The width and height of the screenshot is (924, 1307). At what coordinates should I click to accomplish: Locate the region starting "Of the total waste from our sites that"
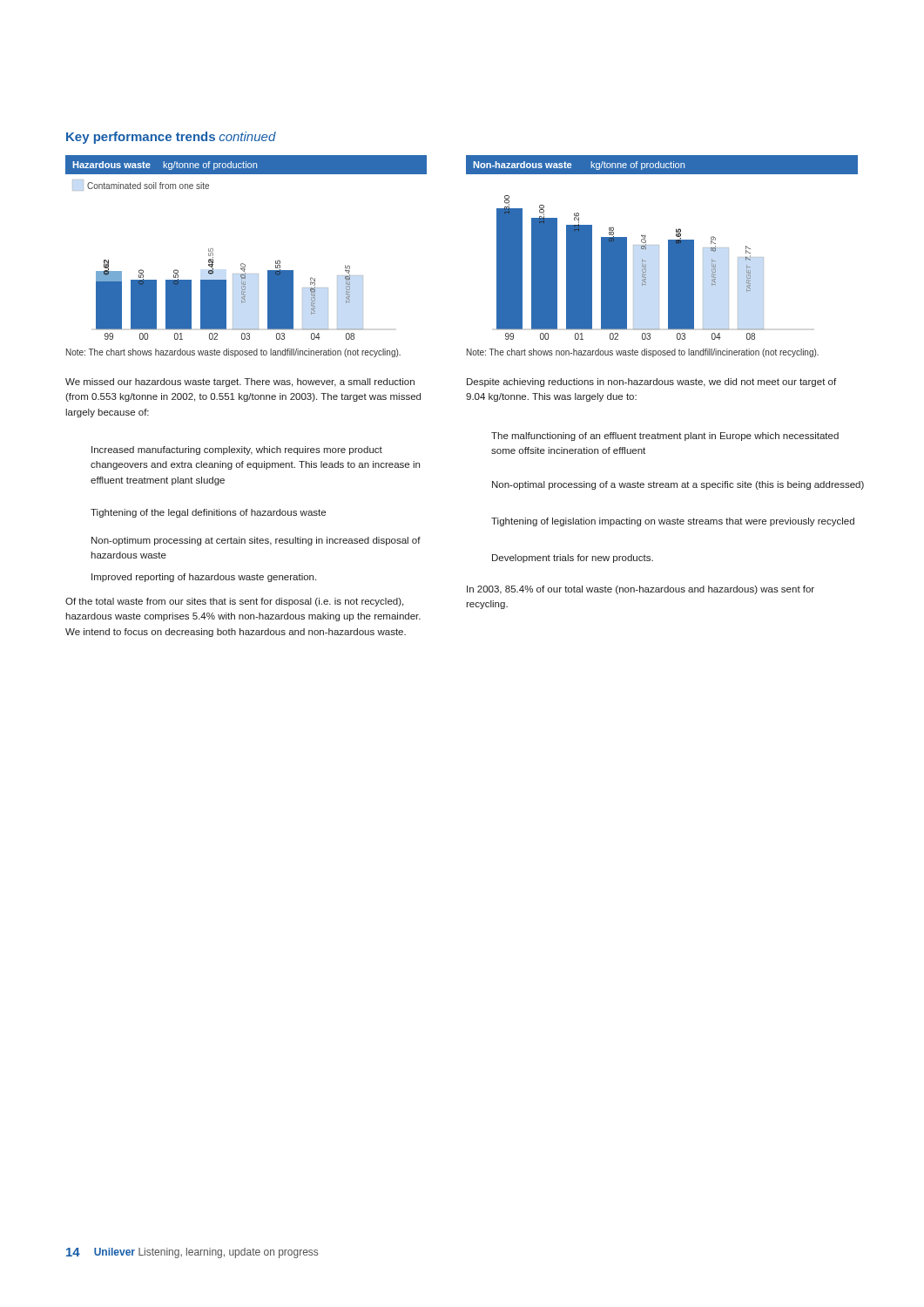click(243, 616)
